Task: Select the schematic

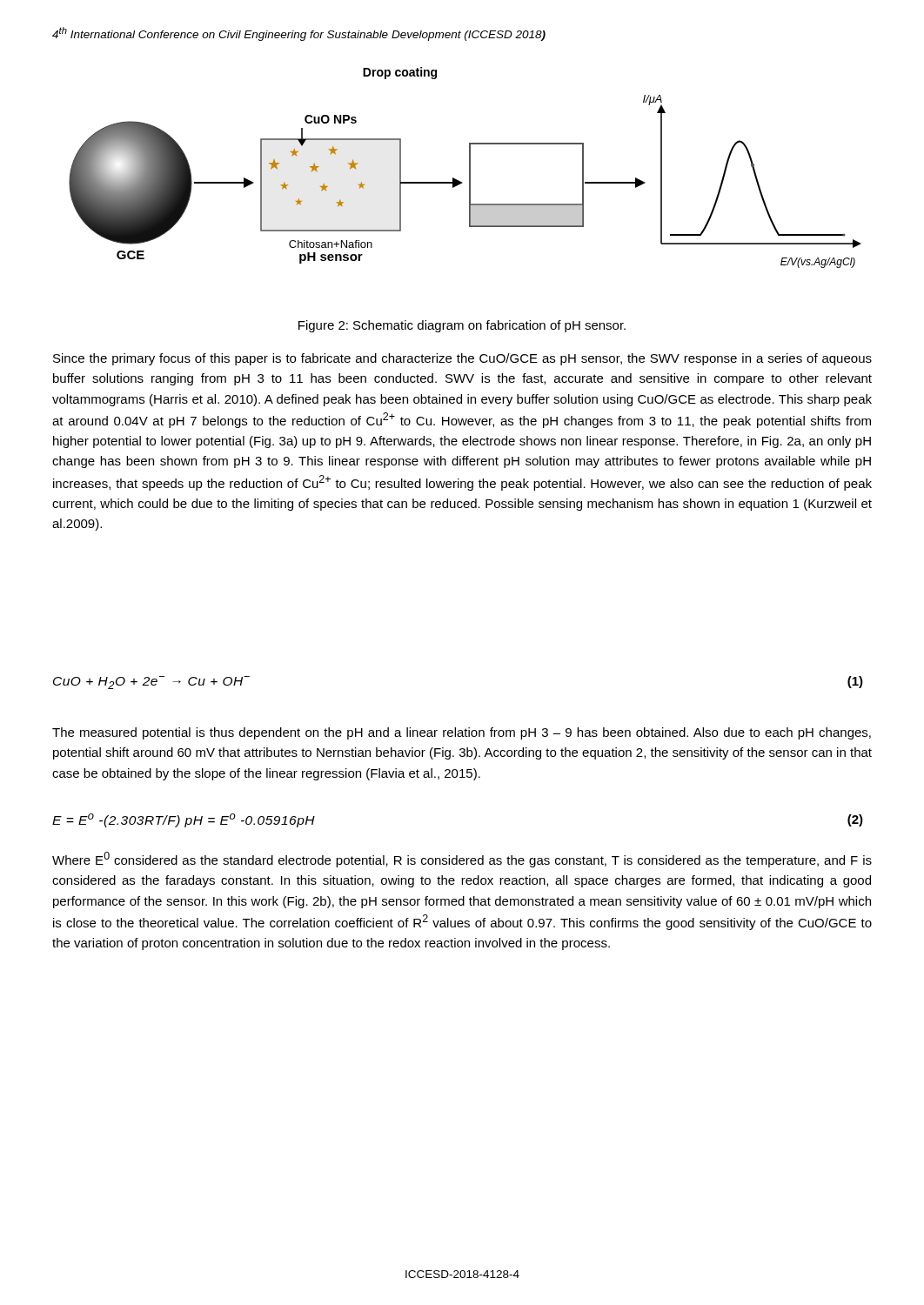Action: [462, 178]
